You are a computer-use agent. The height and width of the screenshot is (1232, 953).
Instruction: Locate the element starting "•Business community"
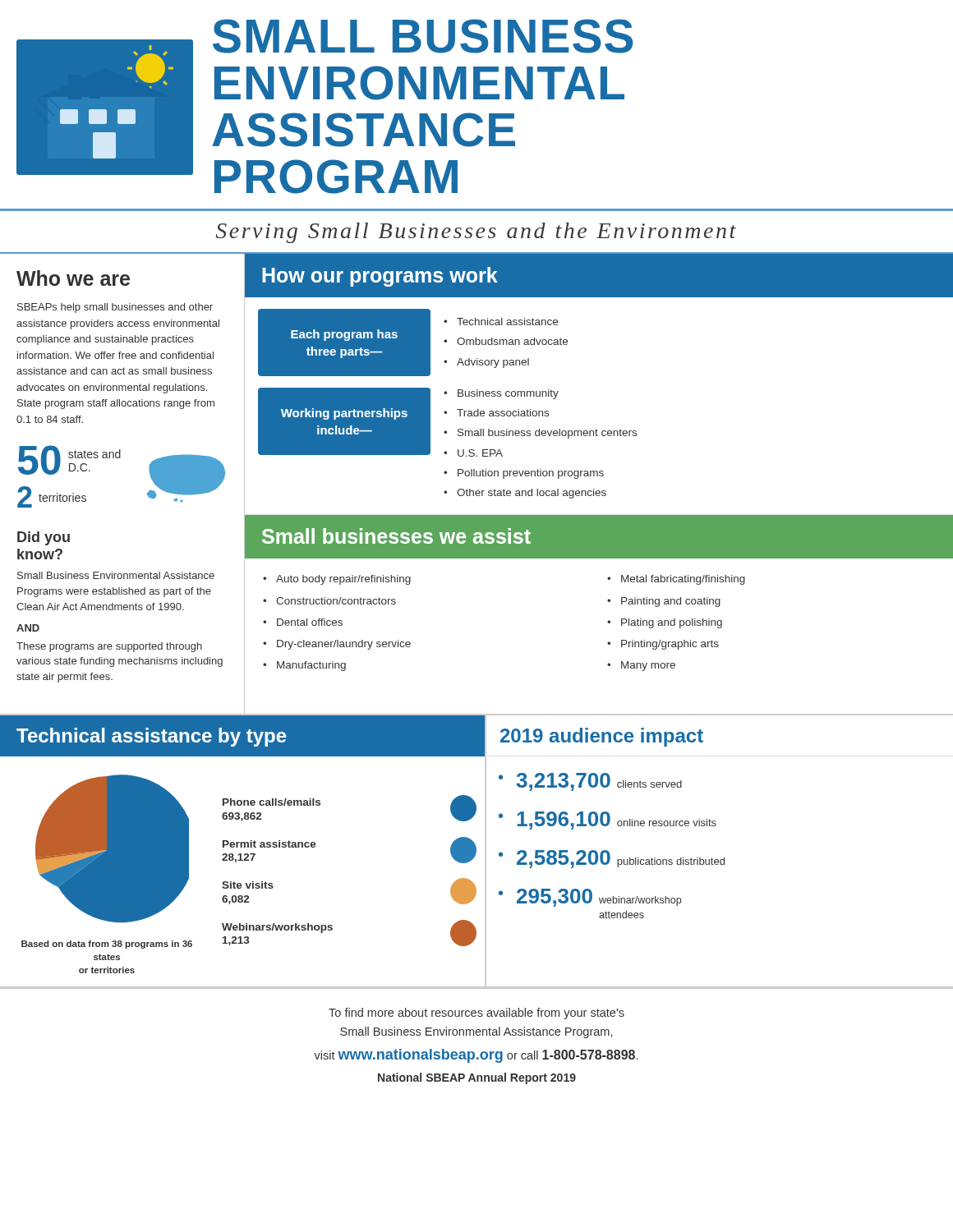501,393
